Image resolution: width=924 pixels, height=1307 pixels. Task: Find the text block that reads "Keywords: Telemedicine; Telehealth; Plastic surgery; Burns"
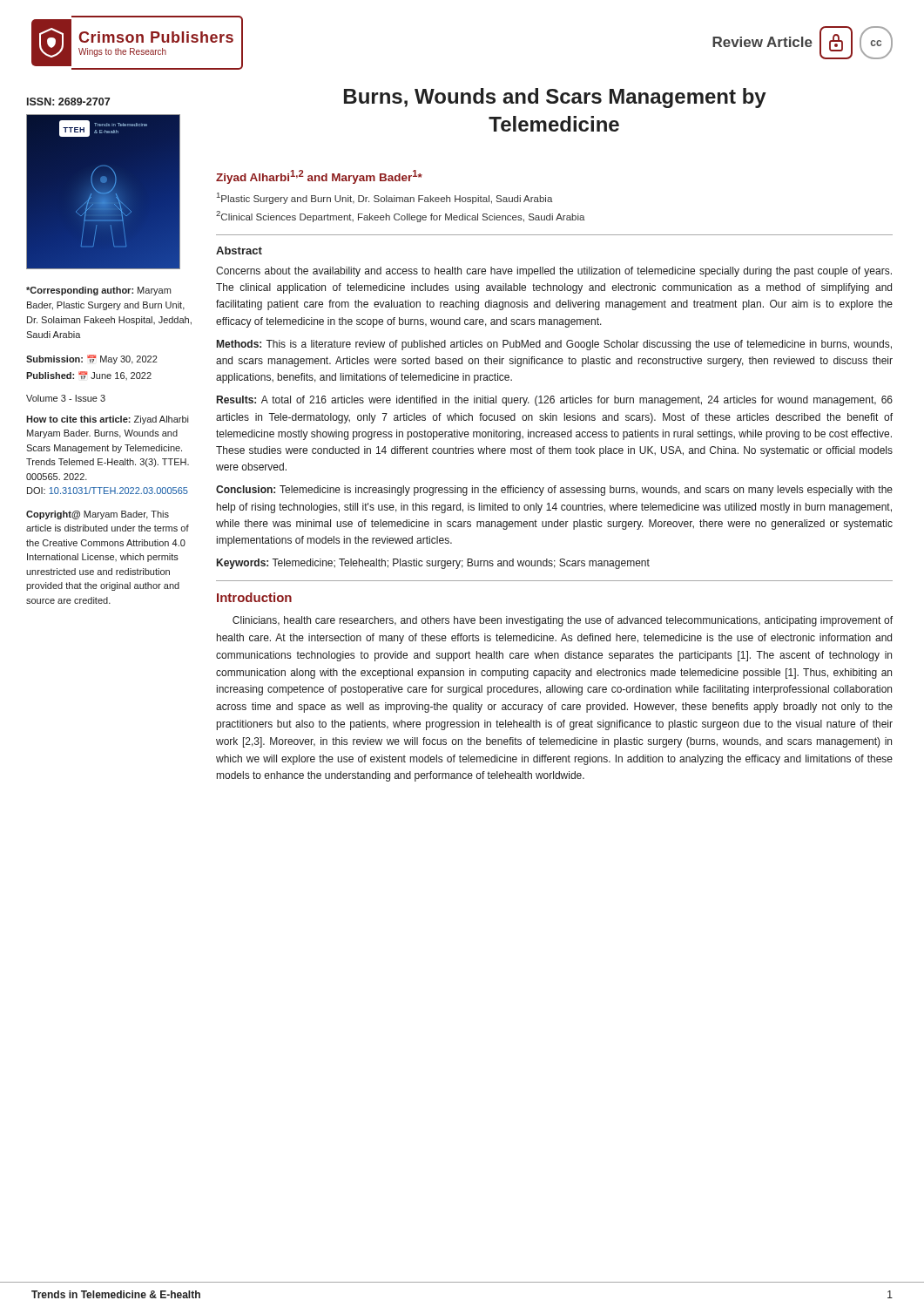[433, 563]
